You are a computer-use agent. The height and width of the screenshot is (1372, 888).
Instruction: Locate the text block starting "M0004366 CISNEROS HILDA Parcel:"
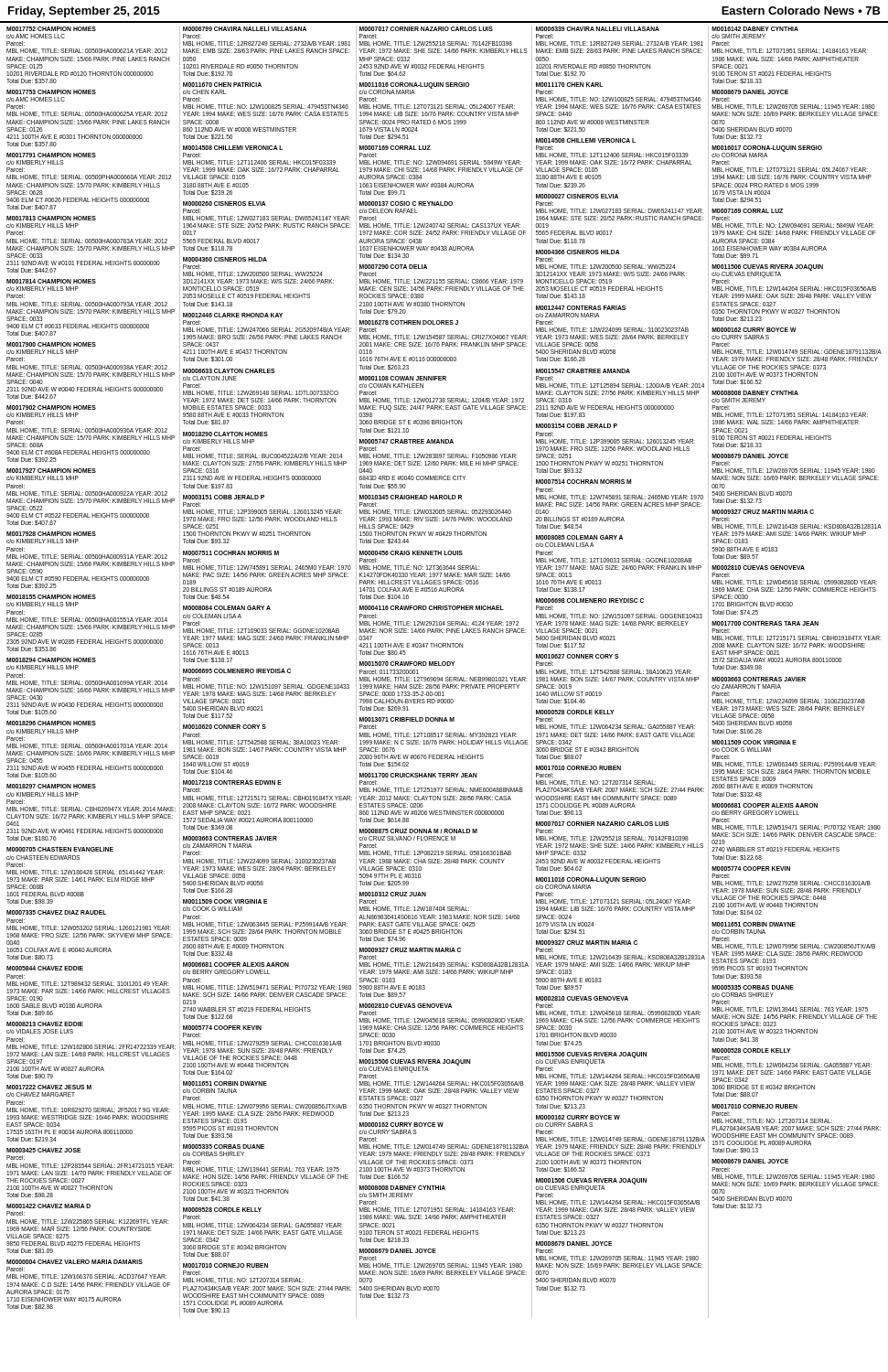tap(620, 274)
